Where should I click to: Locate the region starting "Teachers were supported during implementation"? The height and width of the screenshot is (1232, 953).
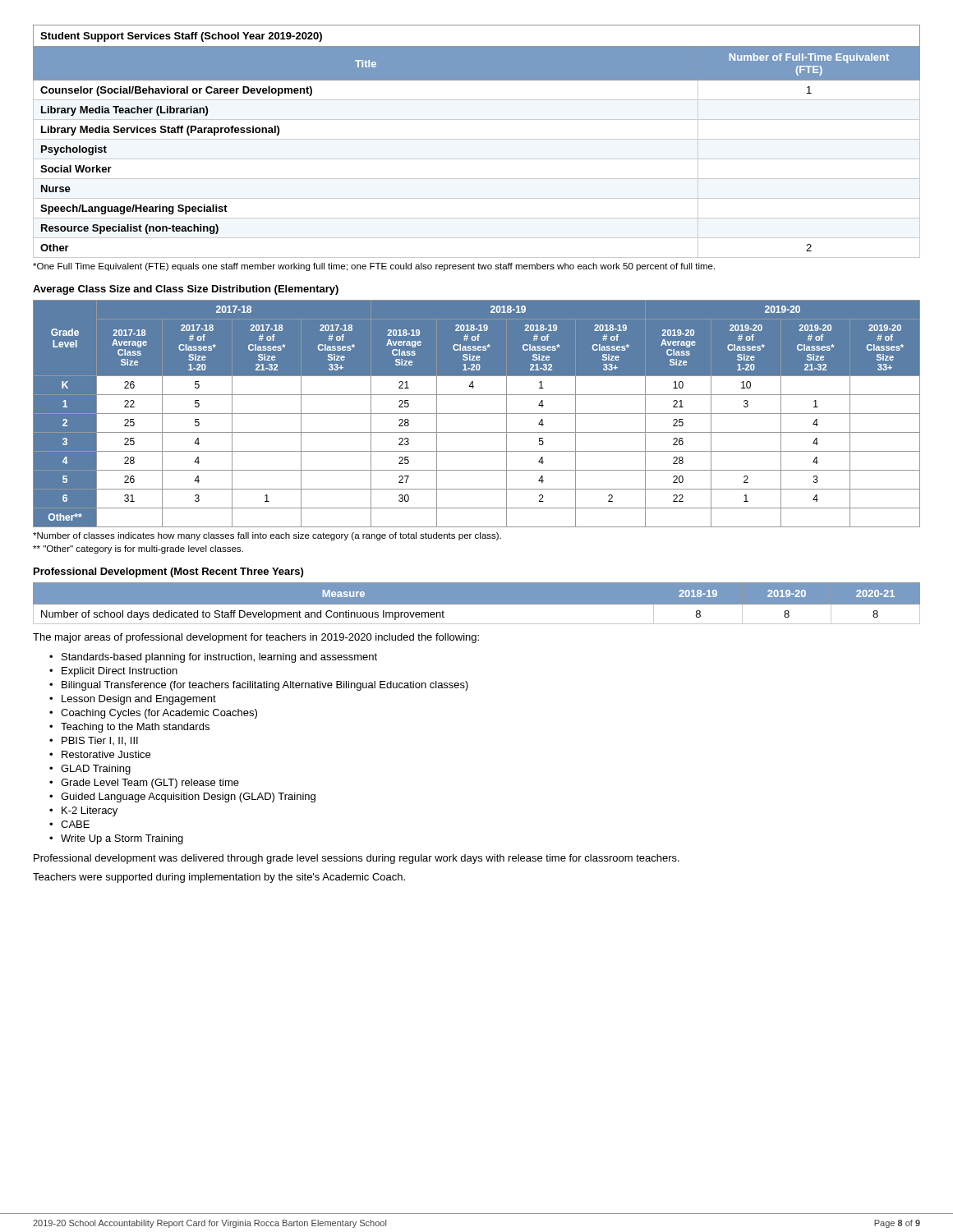point(219,877)
